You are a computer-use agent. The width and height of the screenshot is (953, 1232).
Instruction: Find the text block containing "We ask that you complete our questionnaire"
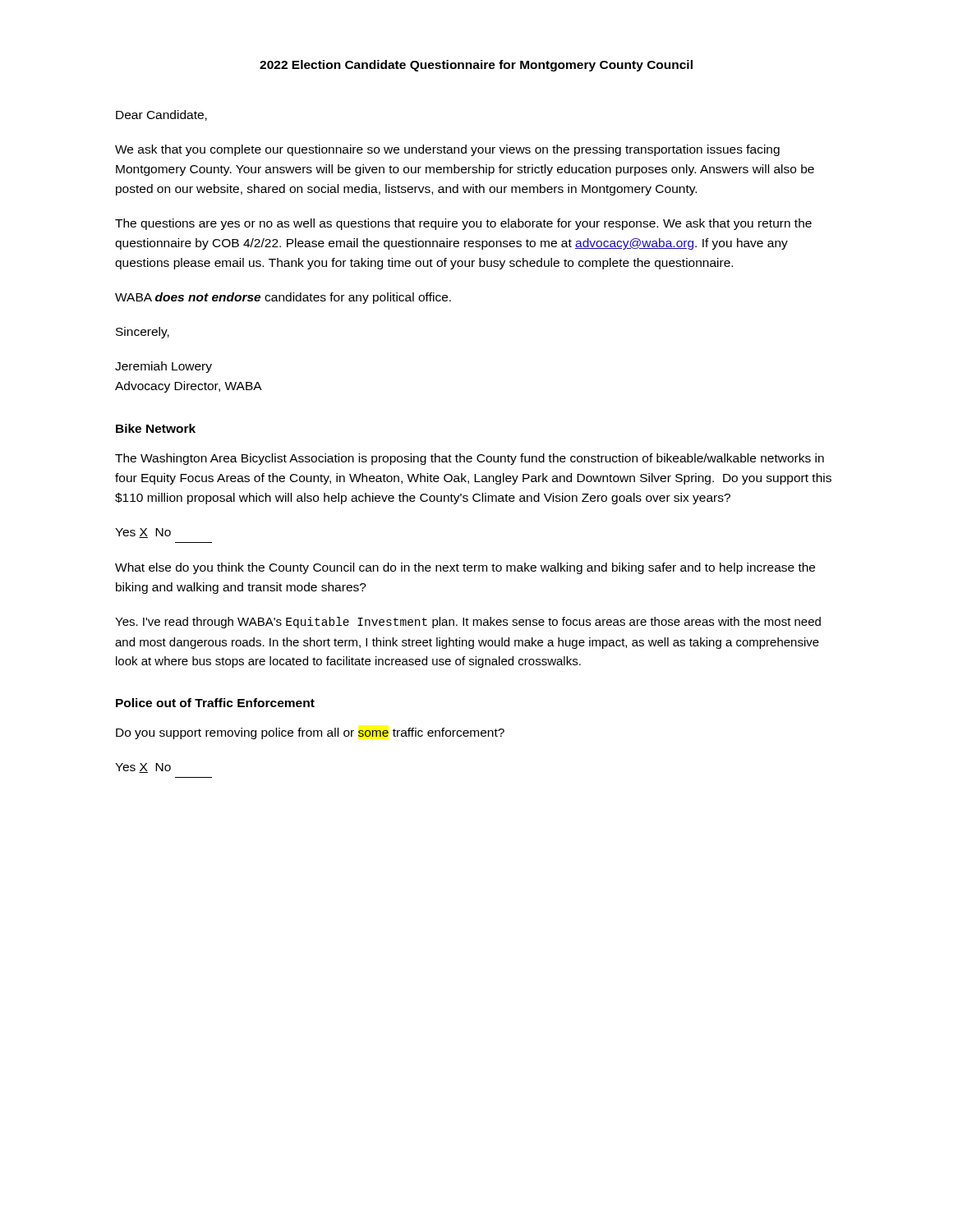coord(465,169)
